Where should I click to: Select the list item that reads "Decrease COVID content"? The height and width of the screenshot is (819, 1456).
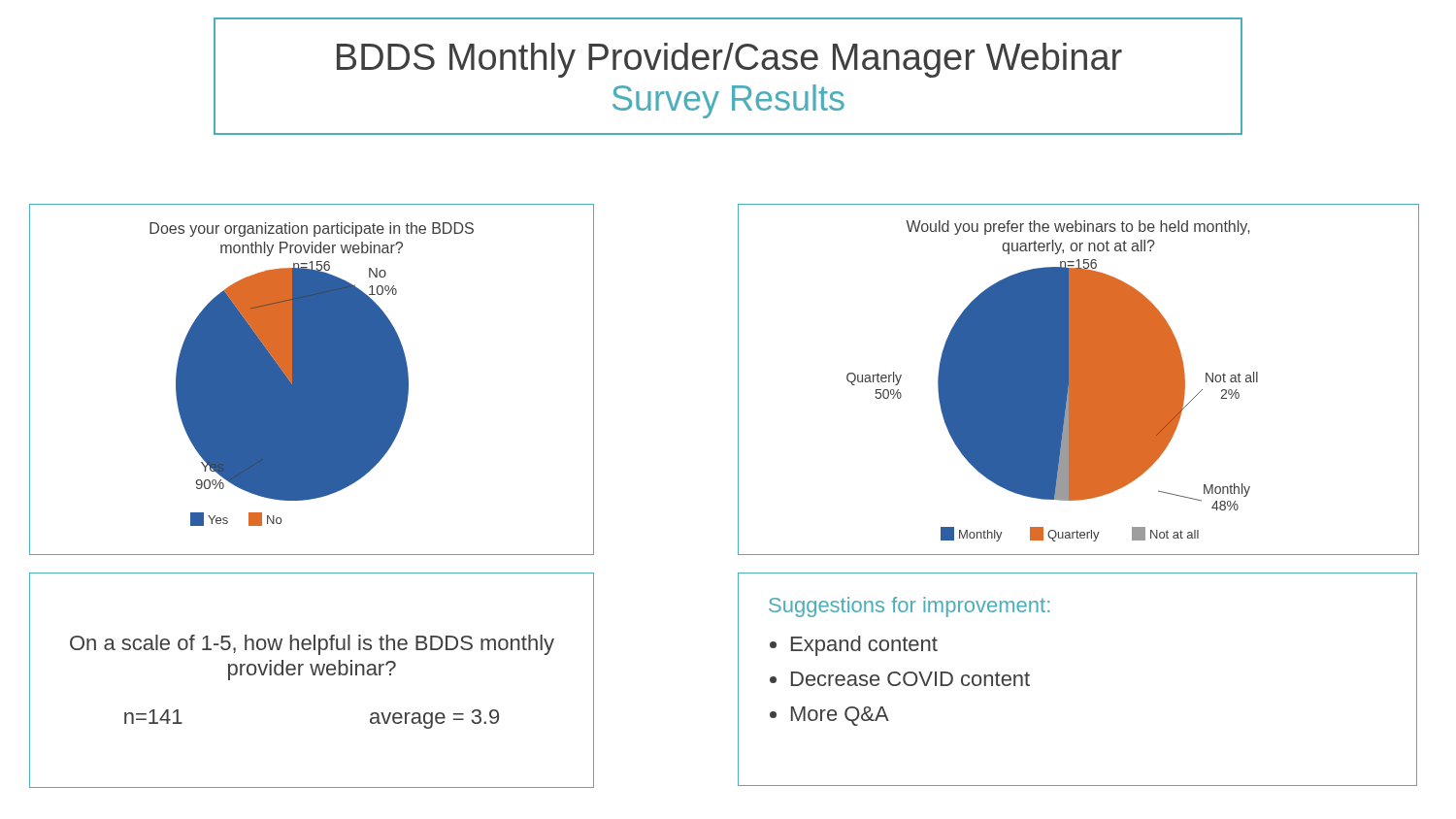910,679
